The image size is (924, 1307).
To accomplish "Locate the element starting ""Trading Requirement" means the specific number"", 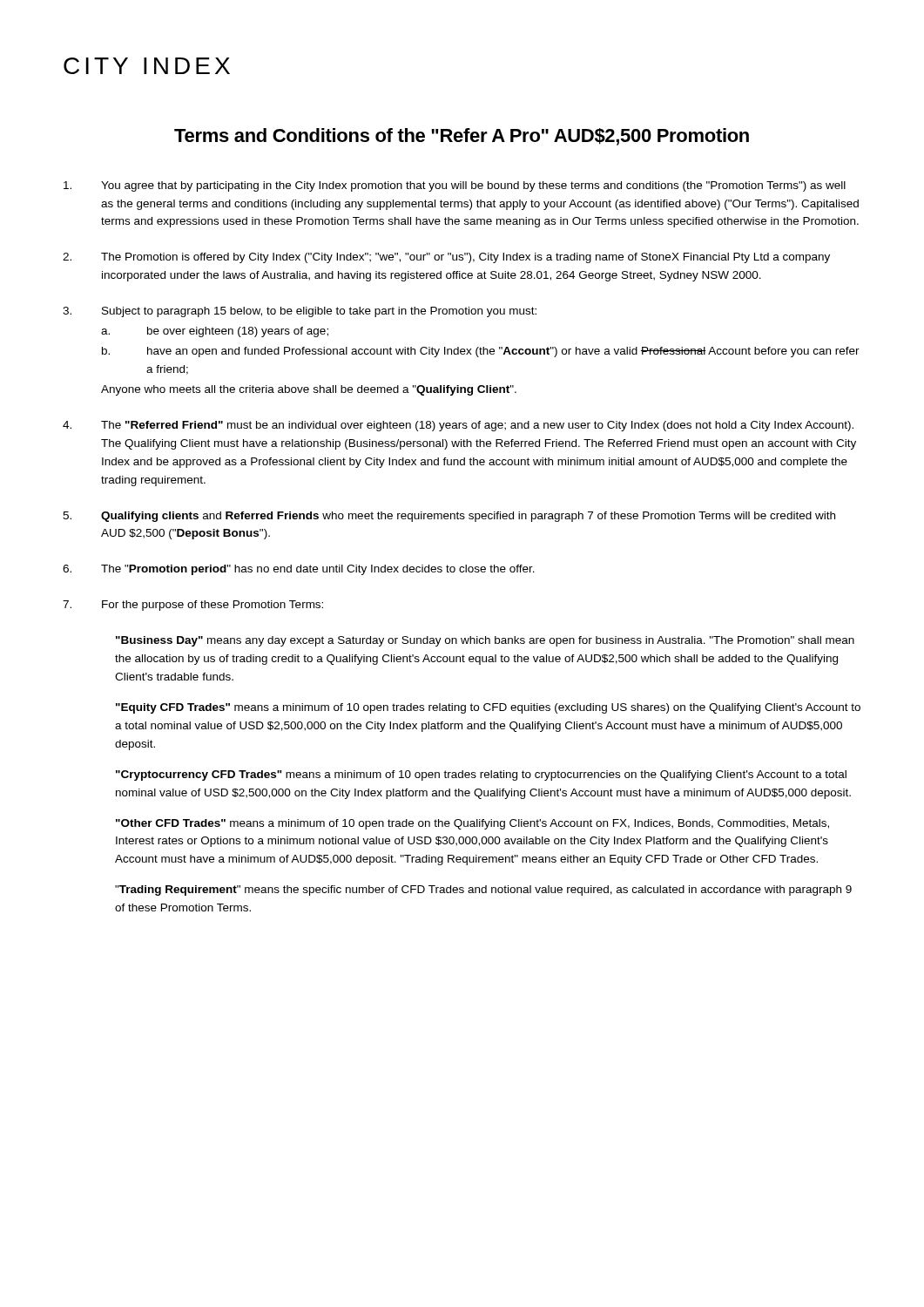I will pyautogui.click(x=488, y=899).
